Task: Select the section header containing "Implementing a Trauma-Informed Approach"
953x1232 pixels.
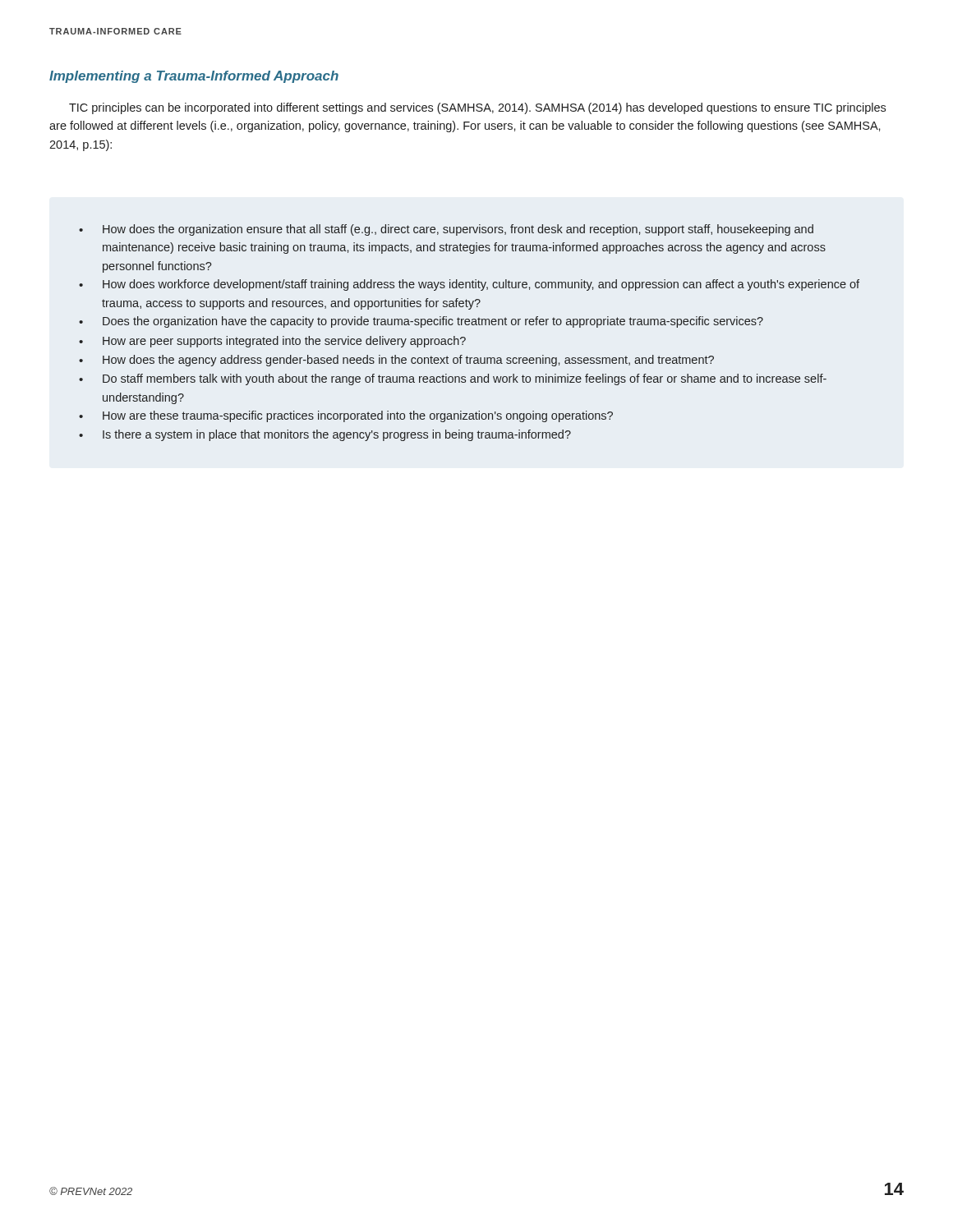Action: 194,76
